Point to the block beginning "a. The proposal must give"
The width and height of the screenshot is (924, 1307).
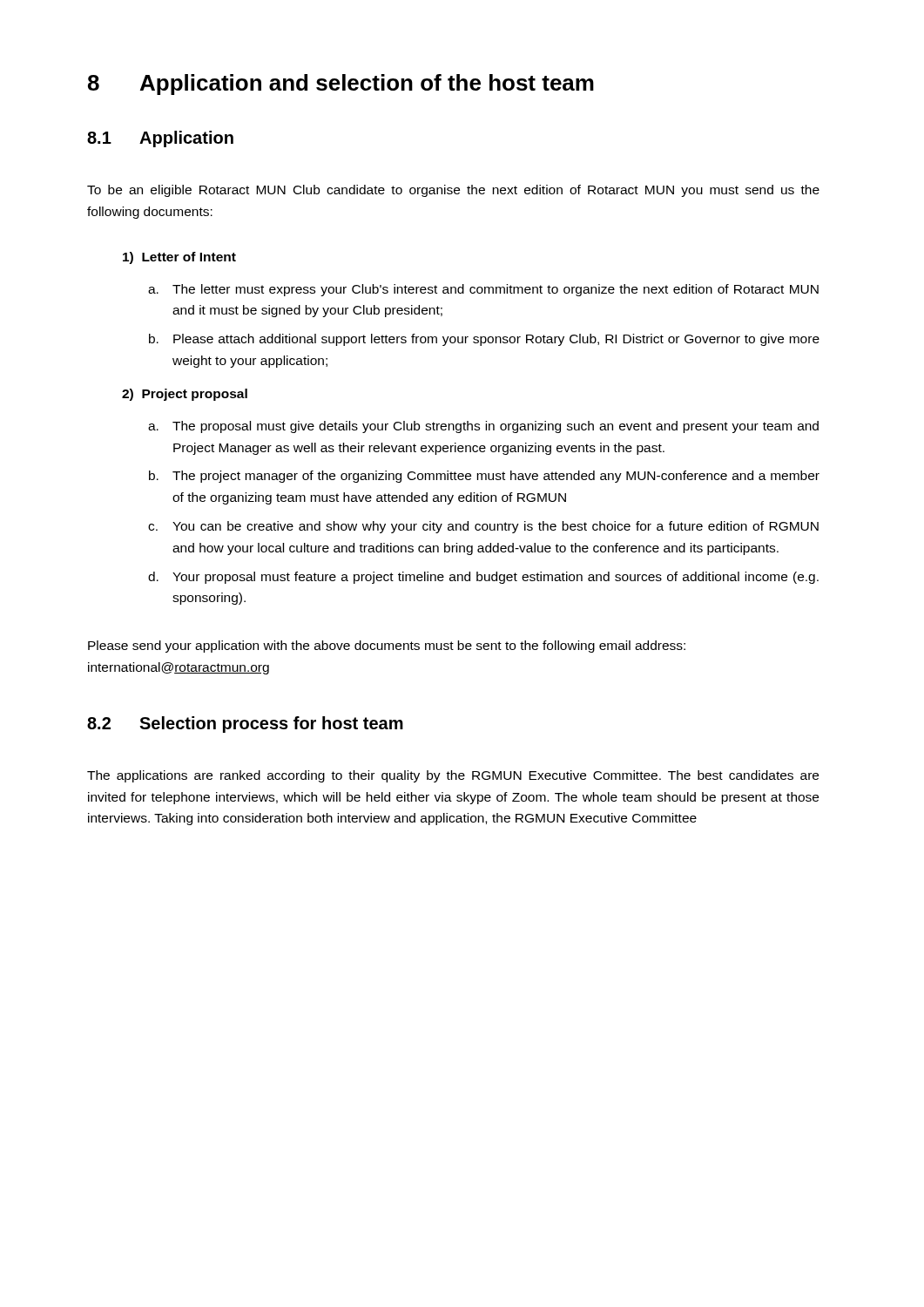click(484, 437)
